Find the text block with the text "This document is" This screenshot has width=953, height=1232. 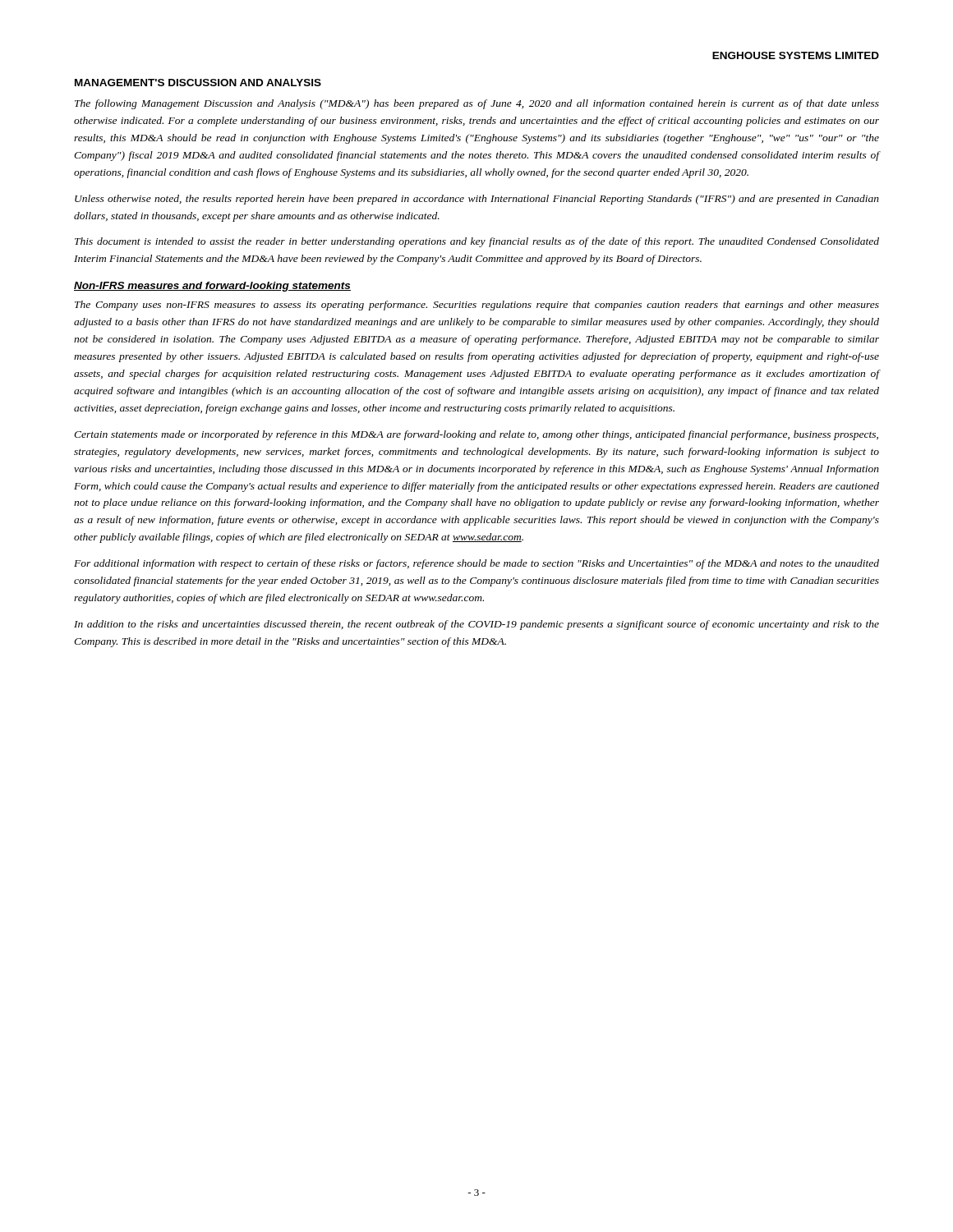(476, 251)
